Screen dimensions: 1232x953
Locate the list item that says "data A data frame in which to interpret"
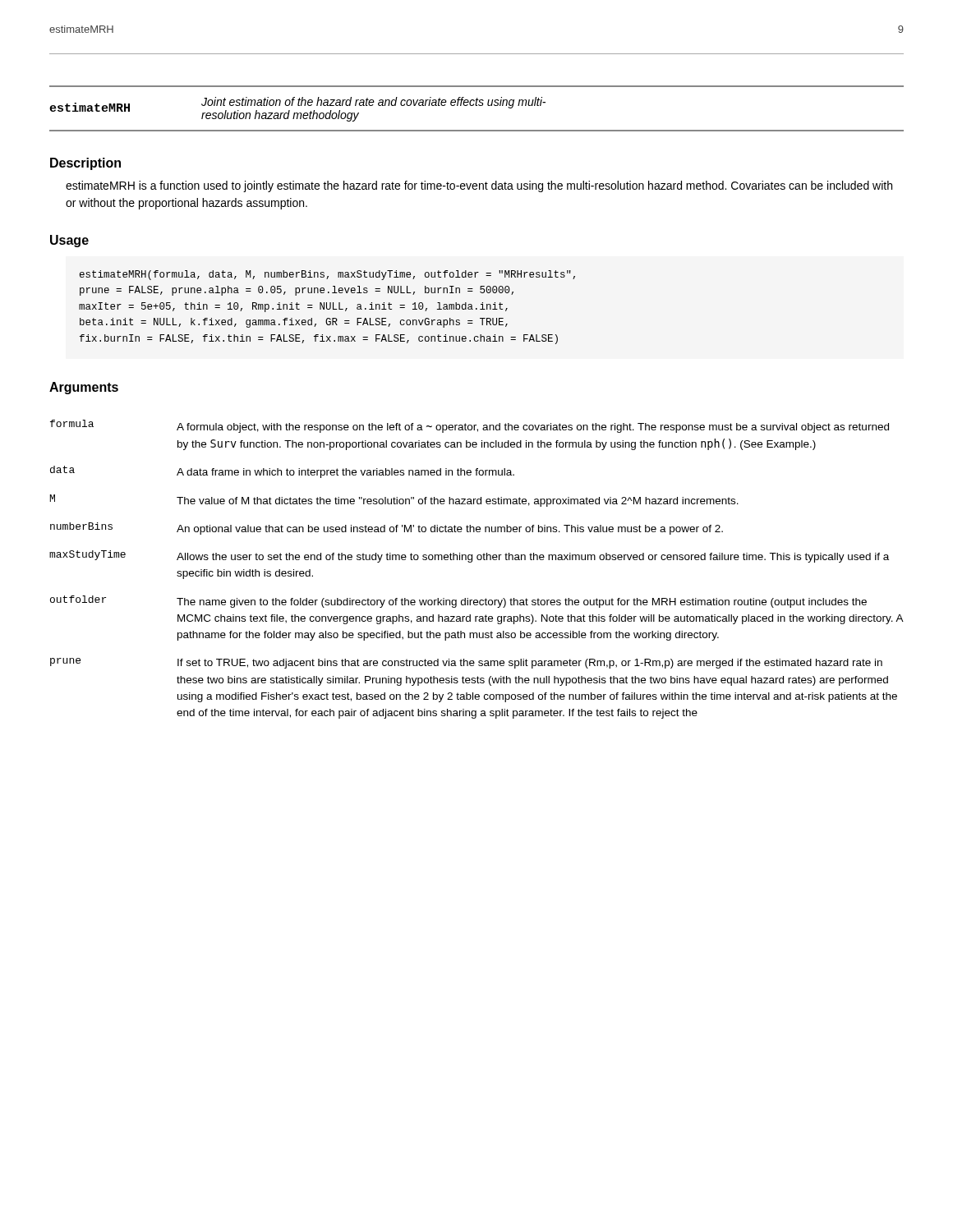point(476,473)
